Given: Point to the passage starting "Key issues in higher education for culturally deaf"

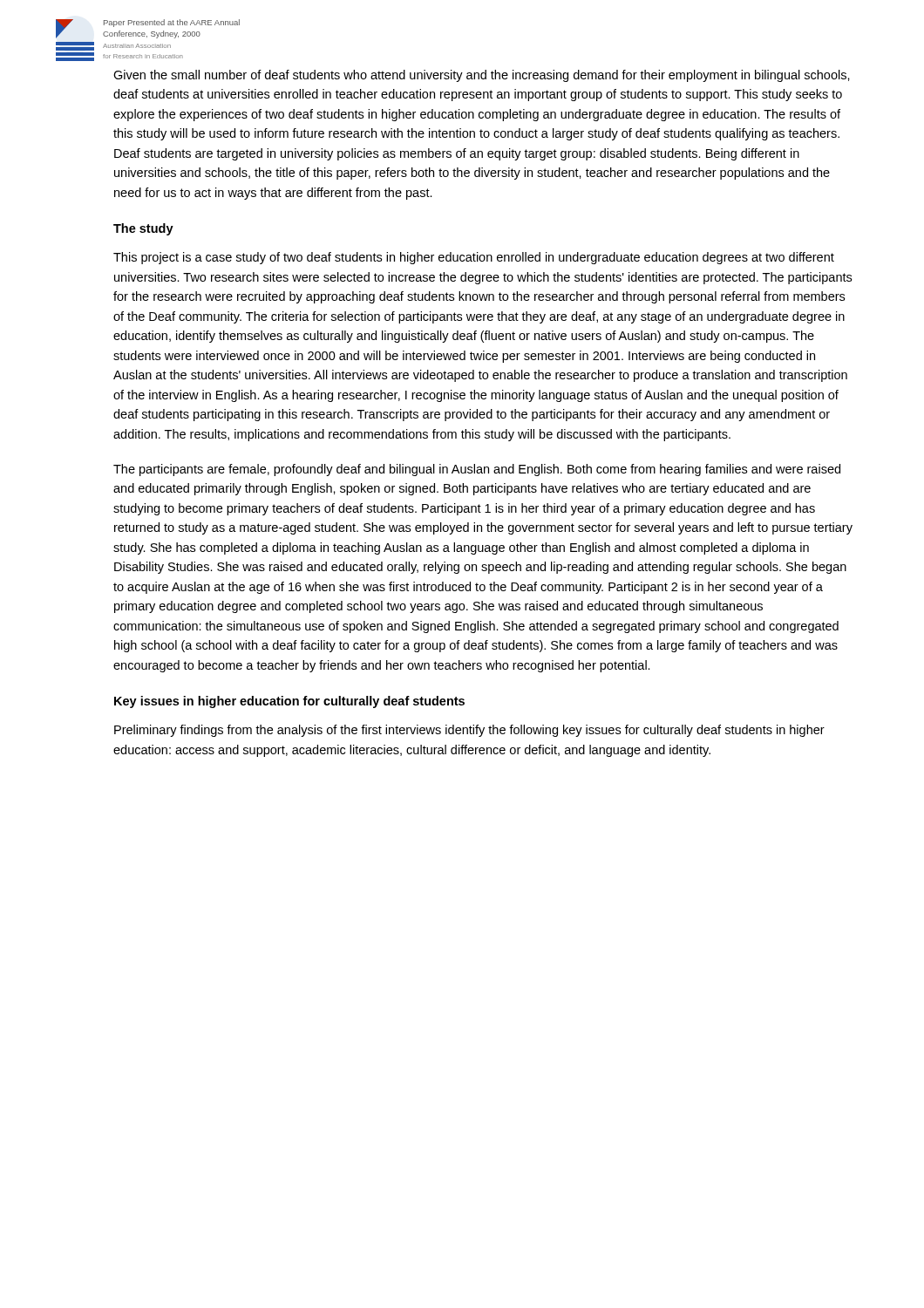Looking at the screenshot, I should (289, 701).
